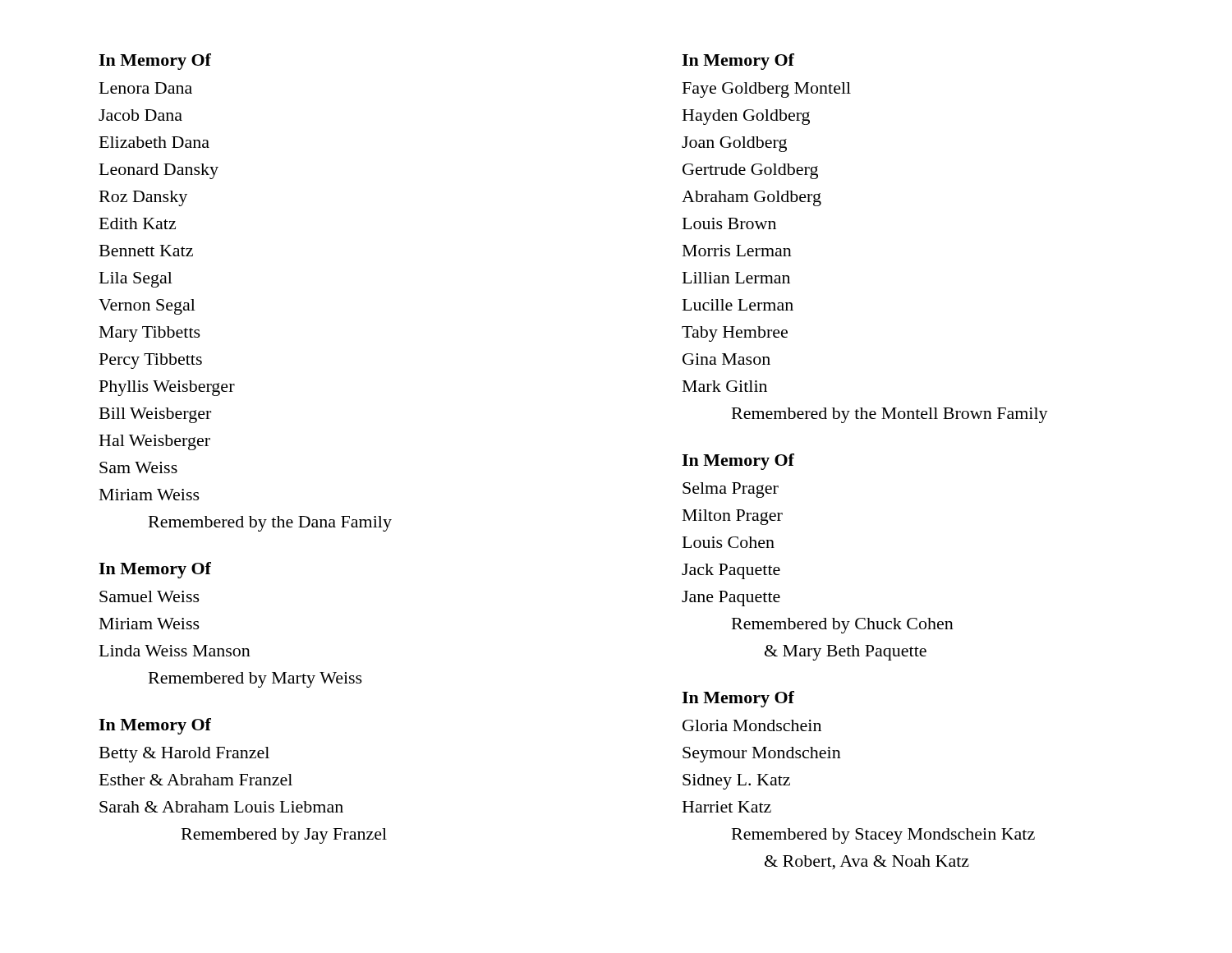Find the region starting "Remembered by the Montell Brown Family"

(889, 413)
